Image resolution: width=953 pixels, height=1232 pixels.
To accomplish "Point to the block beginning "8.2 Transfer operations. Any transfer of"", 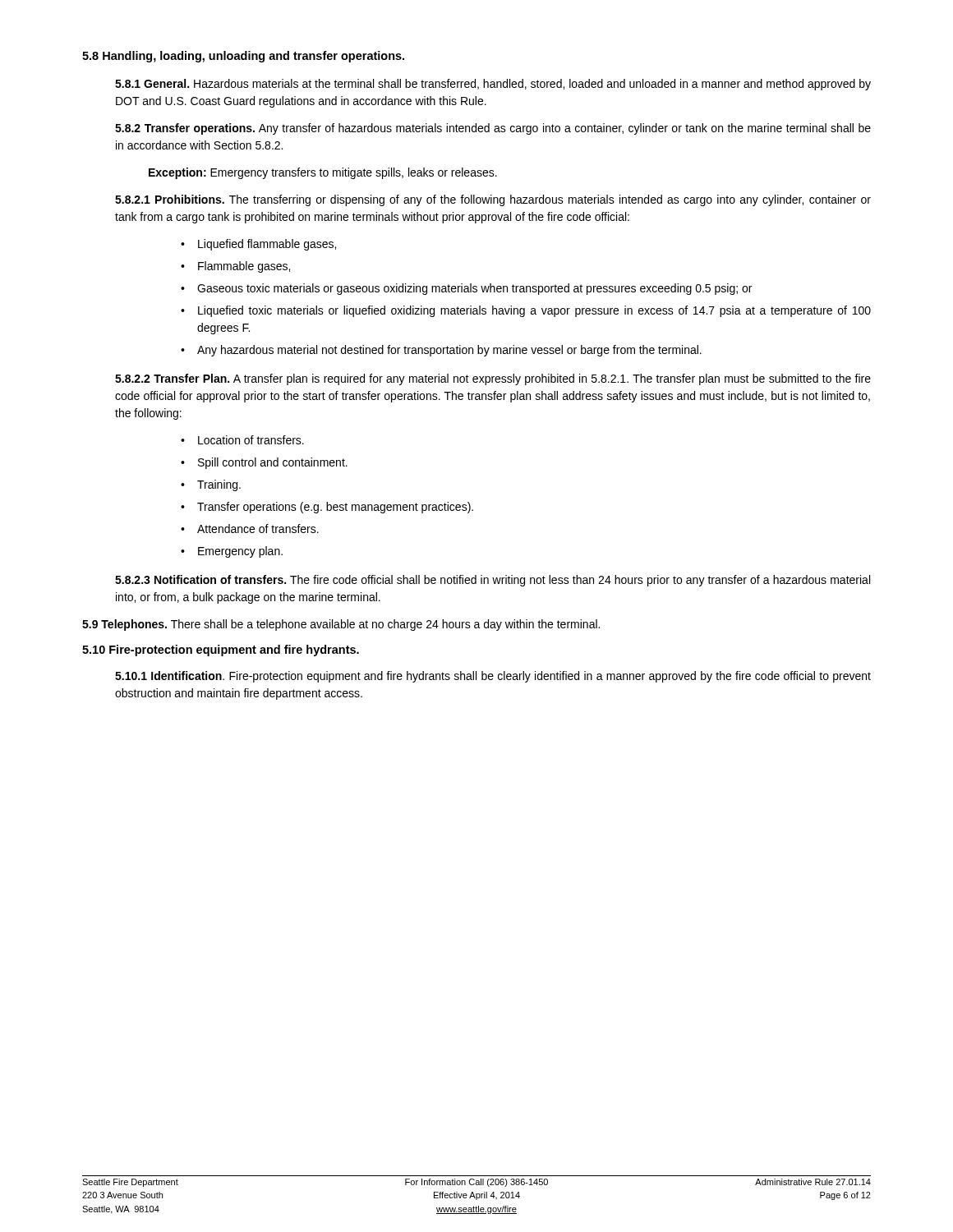I will (x=493, y=137).
